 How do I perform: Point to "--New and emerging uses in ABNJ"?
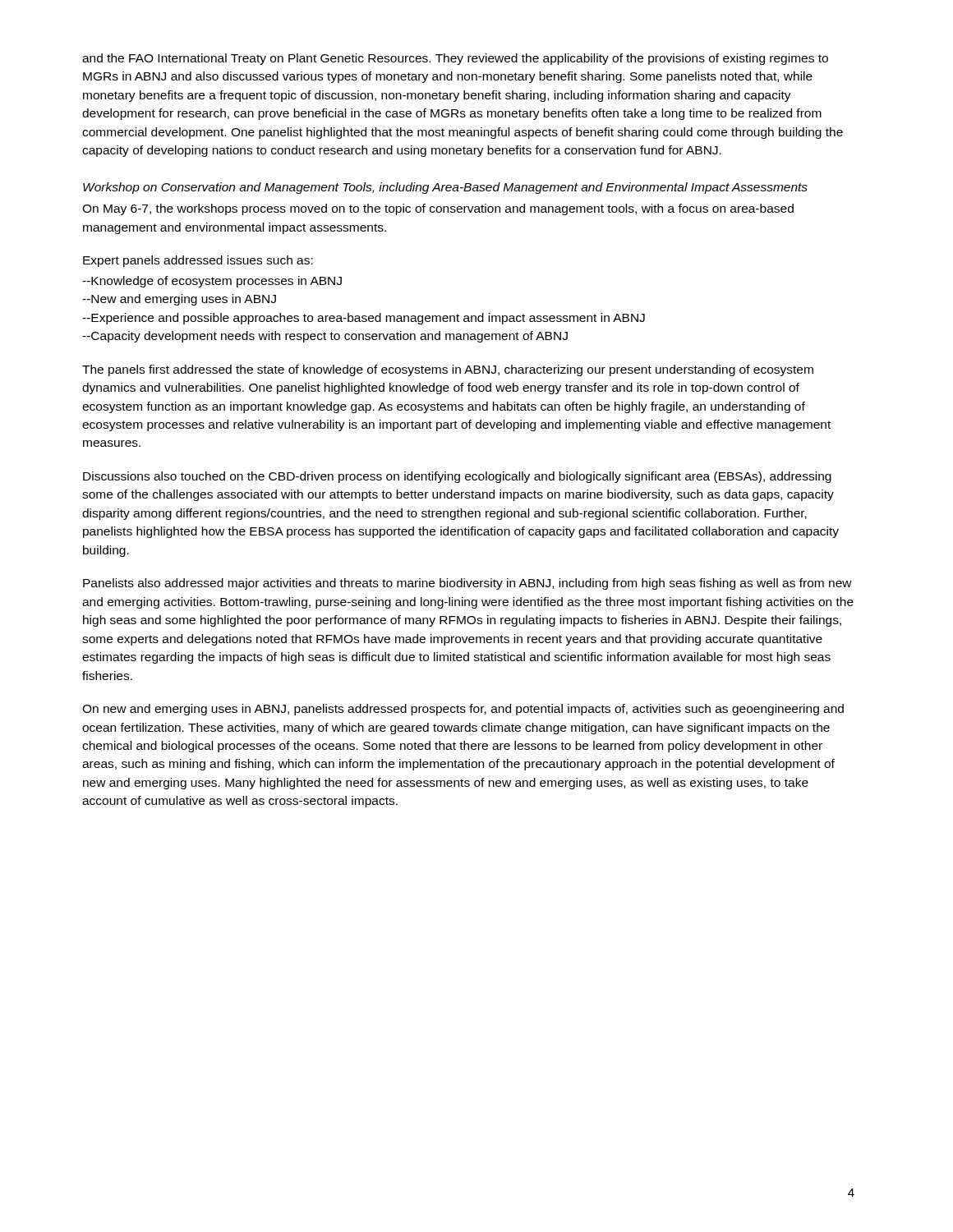tap(179, 299)
